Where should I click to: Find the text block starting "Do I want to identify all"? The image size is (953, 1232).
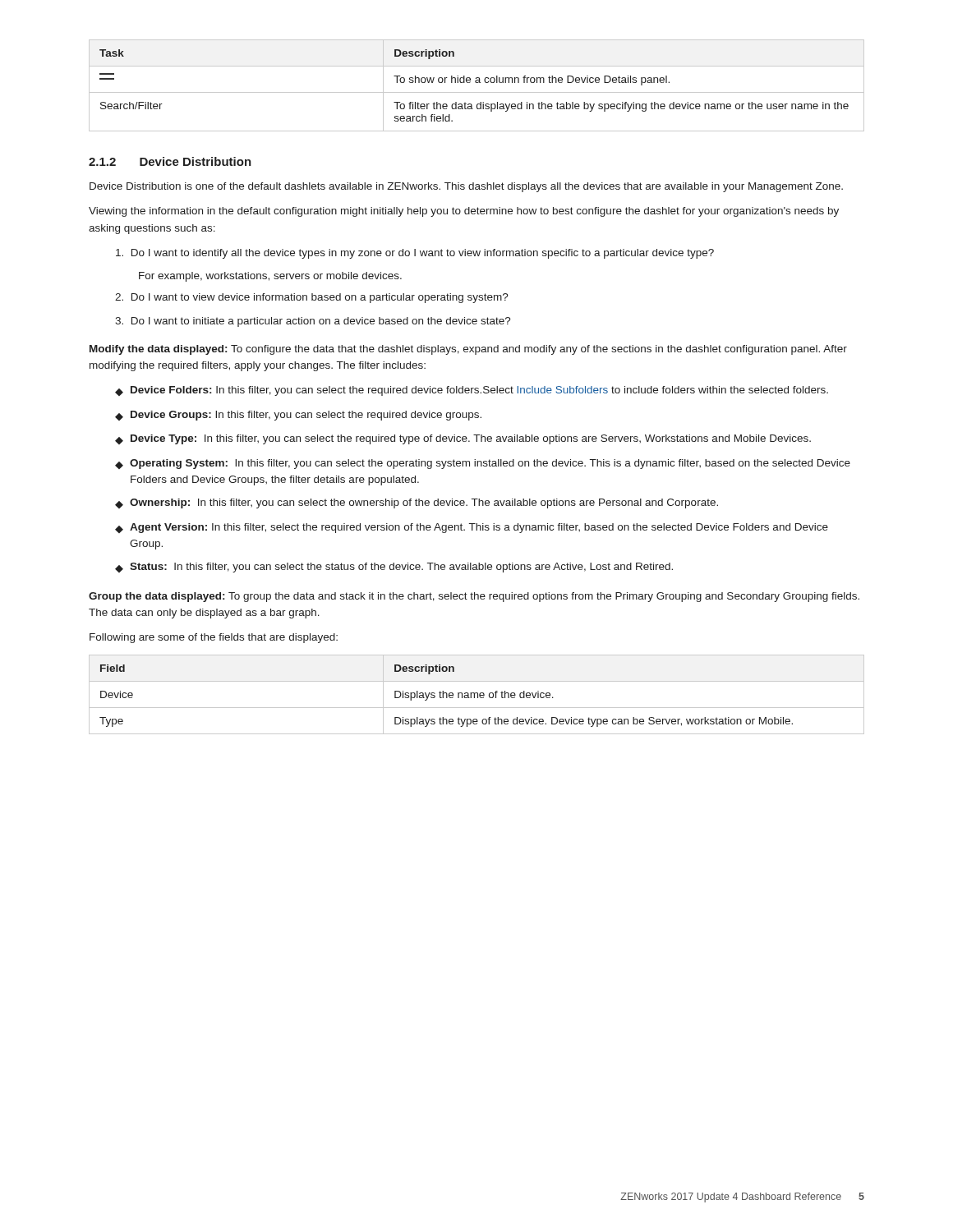point(415,252)
